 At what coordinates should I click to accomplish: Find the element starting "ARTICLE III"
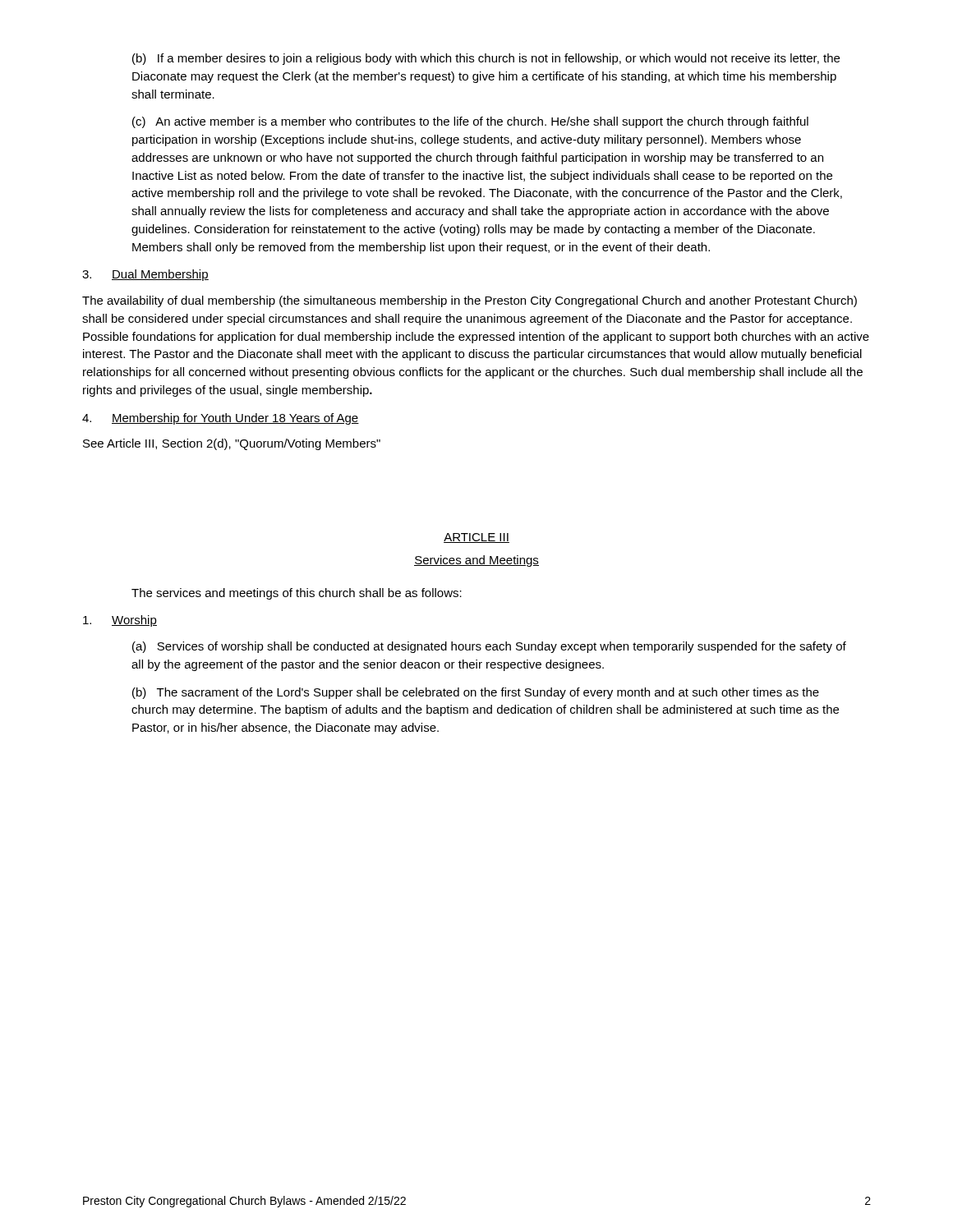[x=476, y=537]
